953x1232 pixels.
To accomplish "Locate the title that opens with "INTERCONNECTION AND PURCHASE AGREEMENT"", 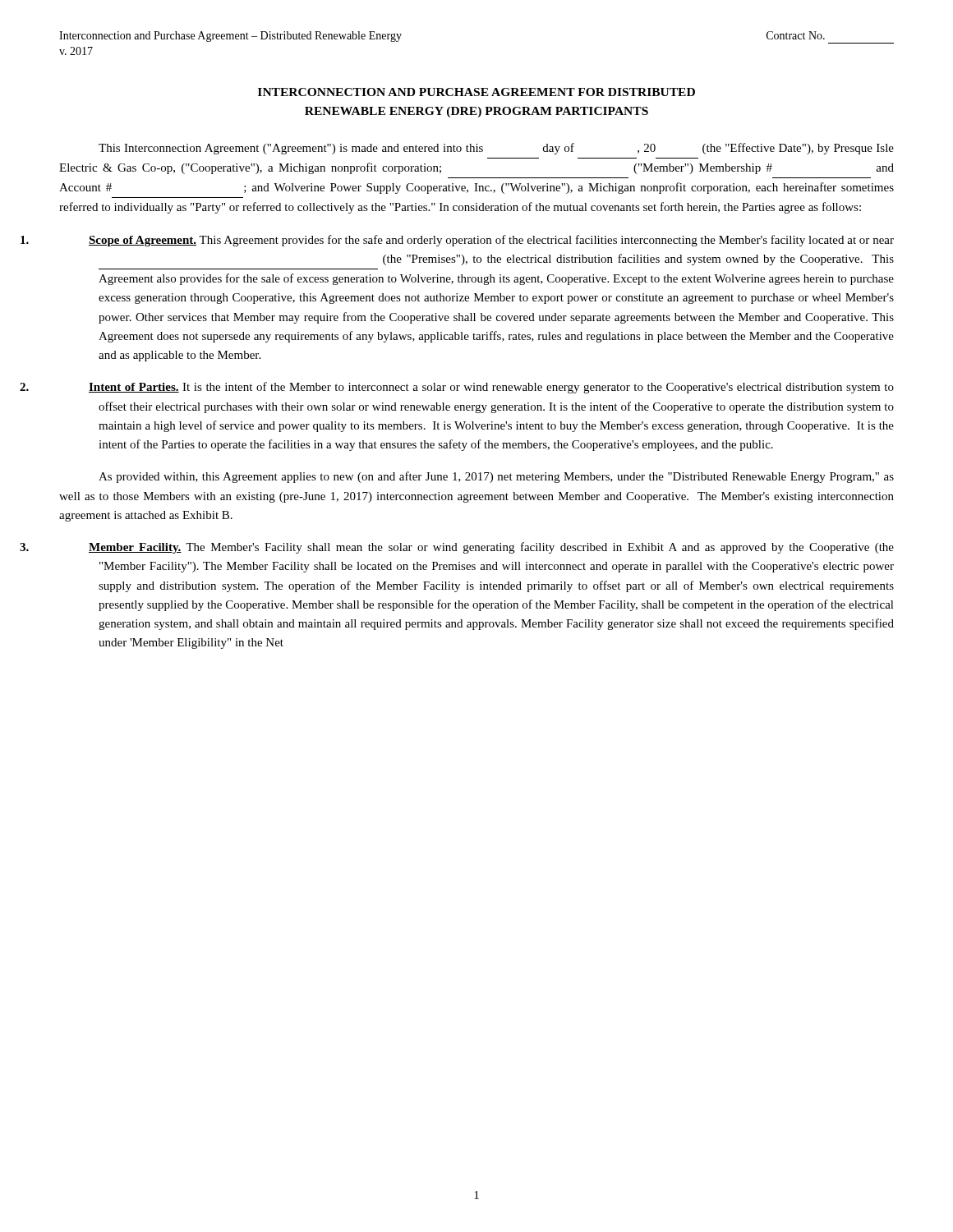I will (x=476, y=101).
